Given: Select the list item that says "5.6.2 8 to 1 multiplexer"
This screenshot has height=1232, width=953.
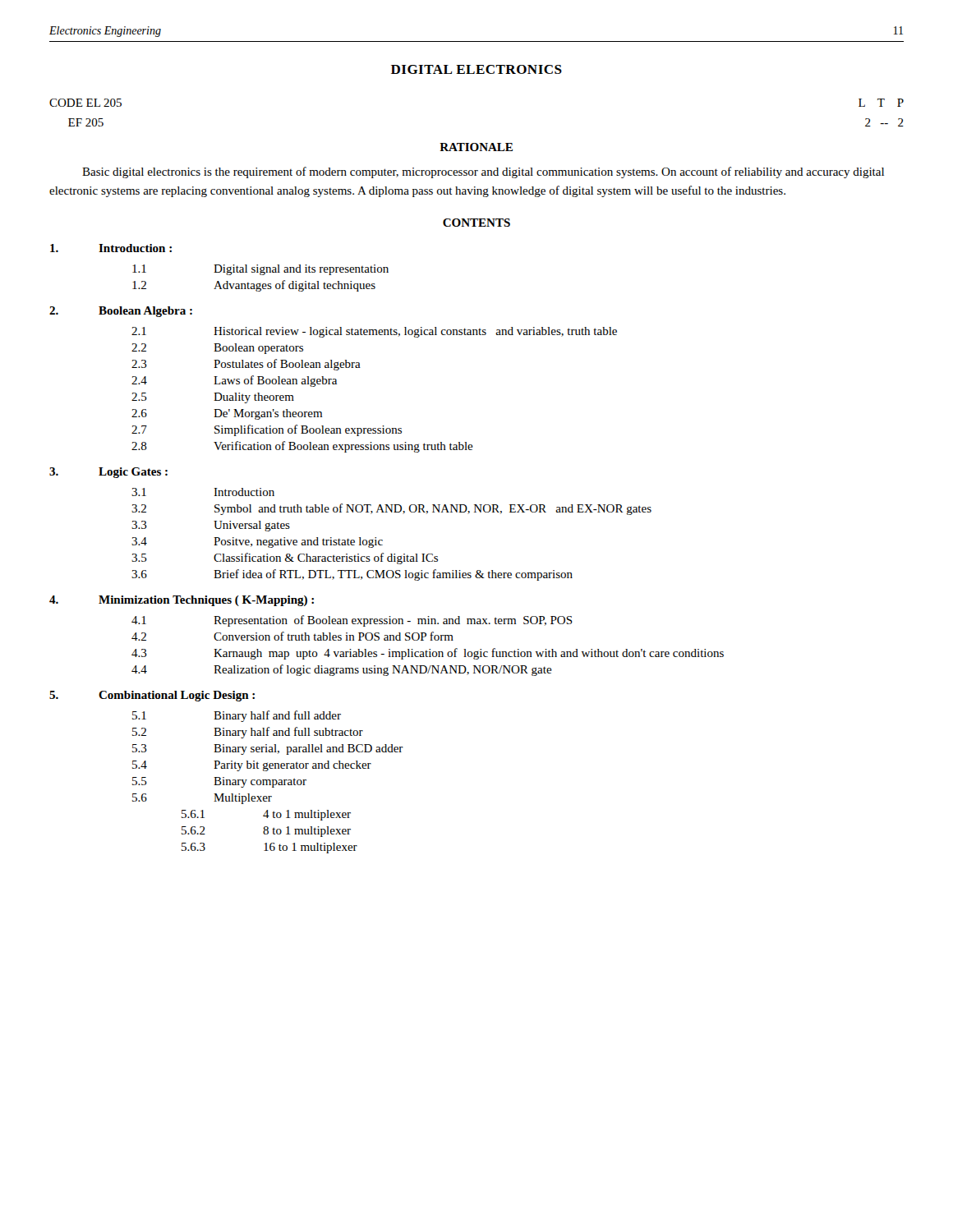Looking at the screenshot, I should coord(266,832).
